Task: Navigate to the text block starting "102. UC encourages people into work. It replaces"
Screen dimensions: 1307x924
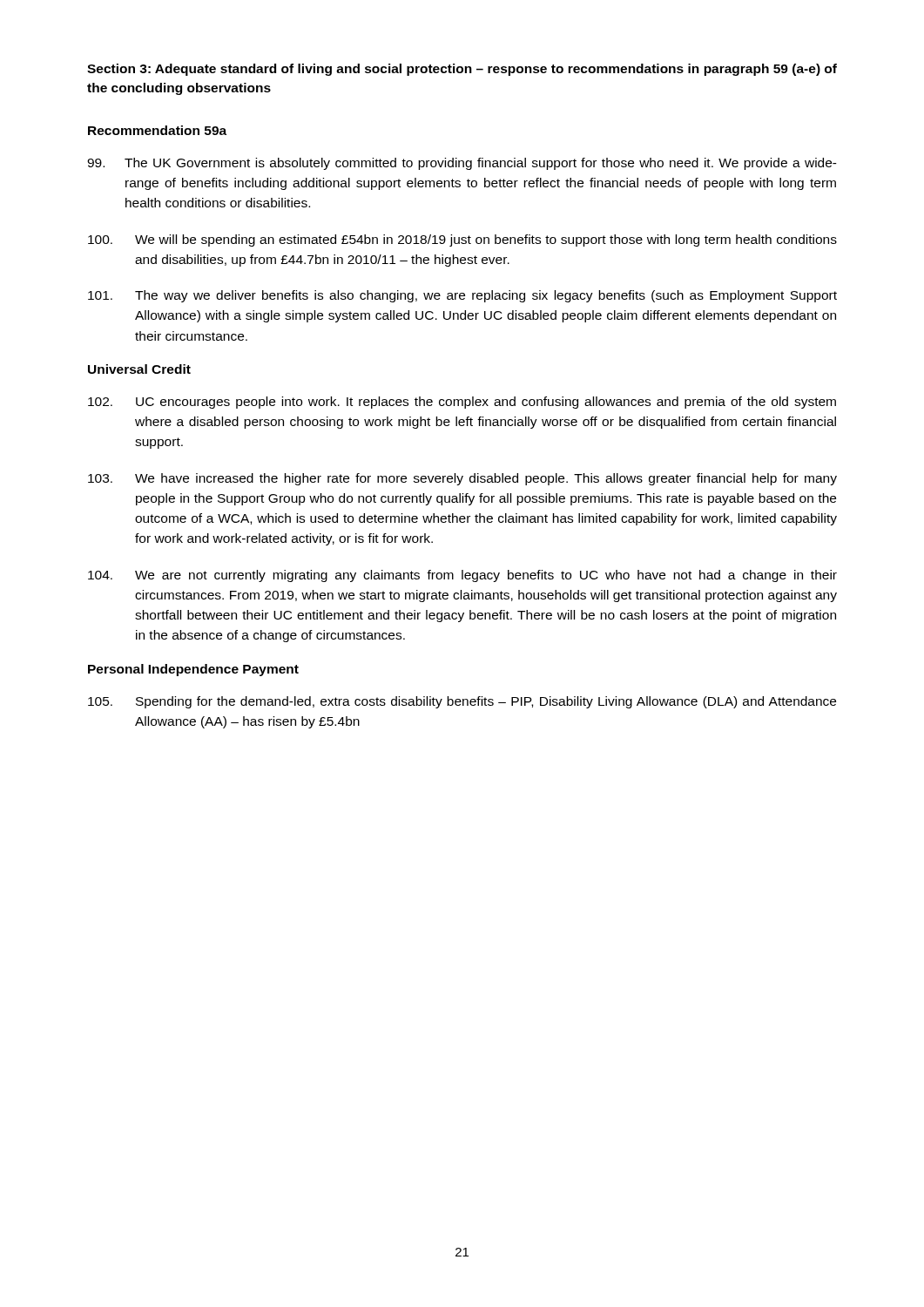Action: [462, 422]
